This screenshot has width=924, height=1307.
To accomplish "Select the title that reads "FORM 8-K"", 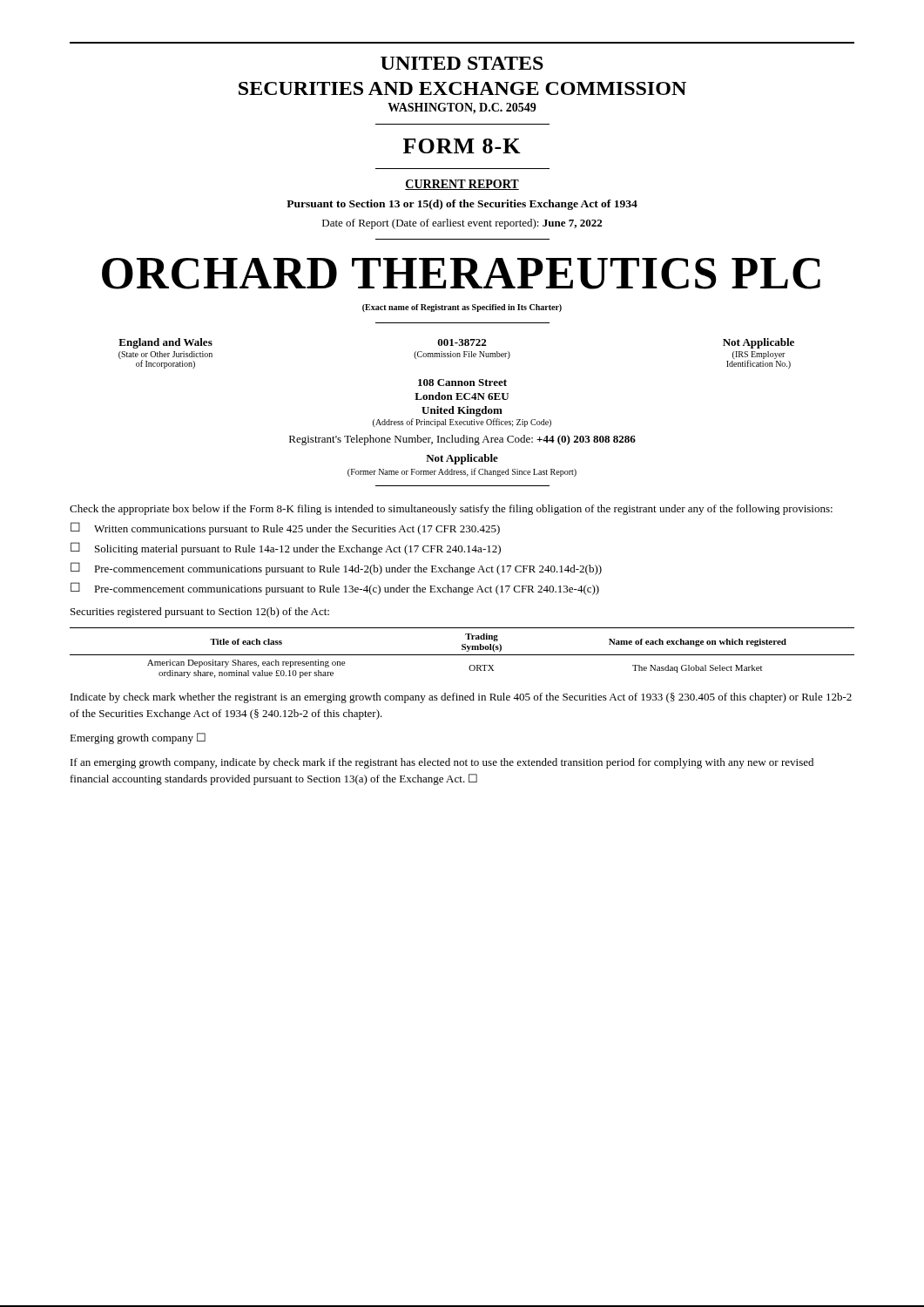I will coord(462,146).
